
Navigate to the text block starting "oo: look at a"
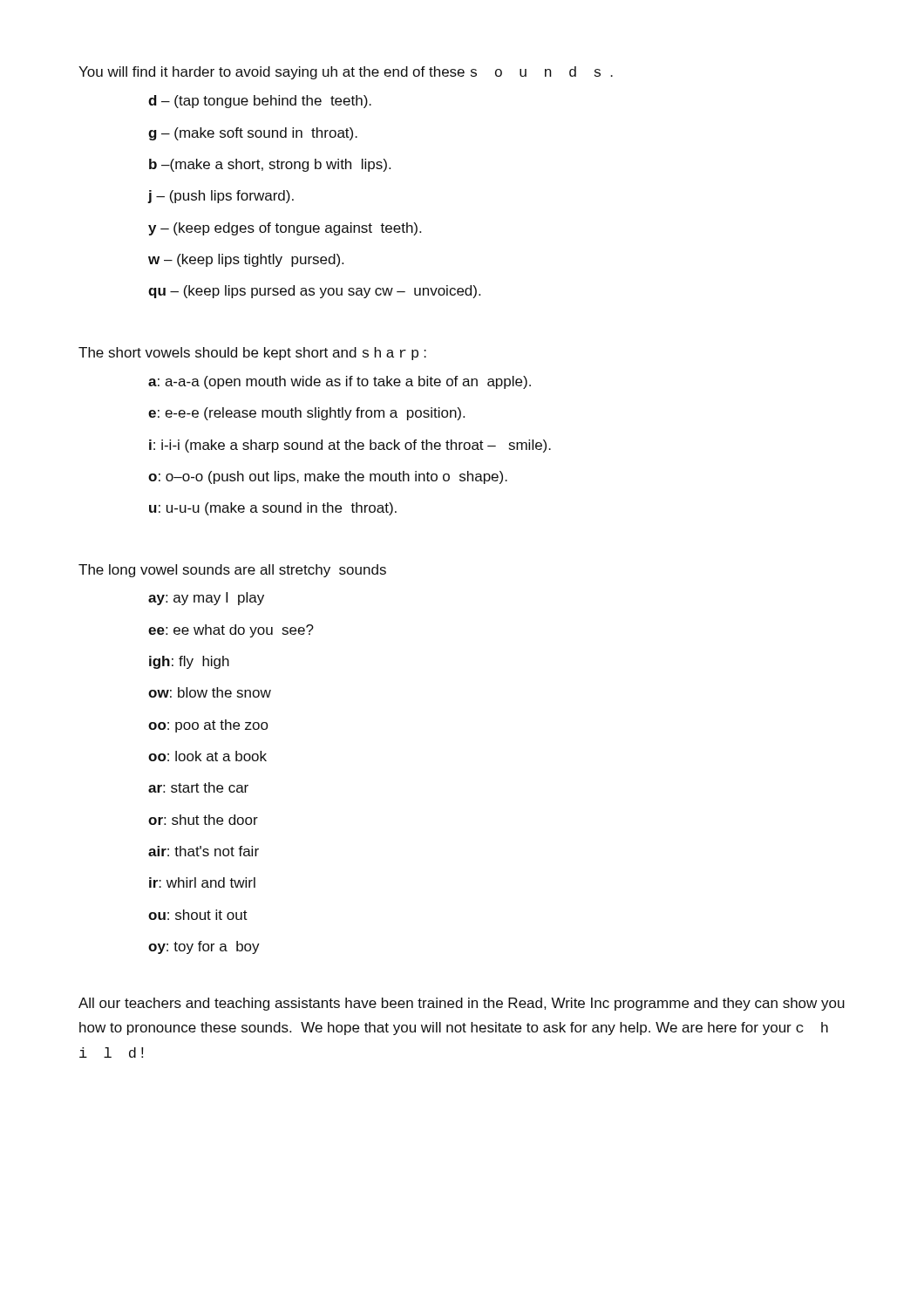click(x=208, y=756)
